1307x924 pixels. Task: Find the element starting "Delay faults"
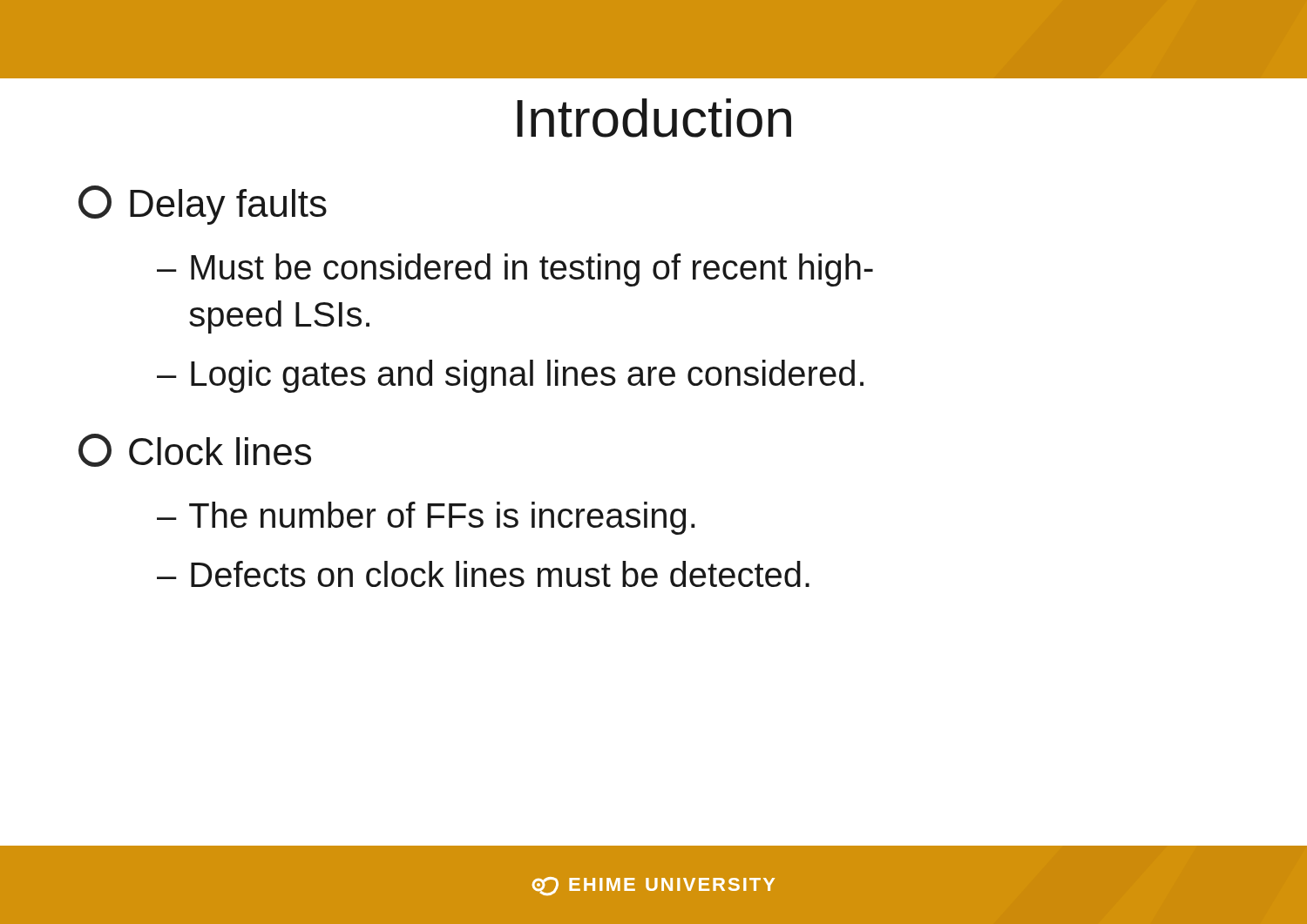click(203, 203)
